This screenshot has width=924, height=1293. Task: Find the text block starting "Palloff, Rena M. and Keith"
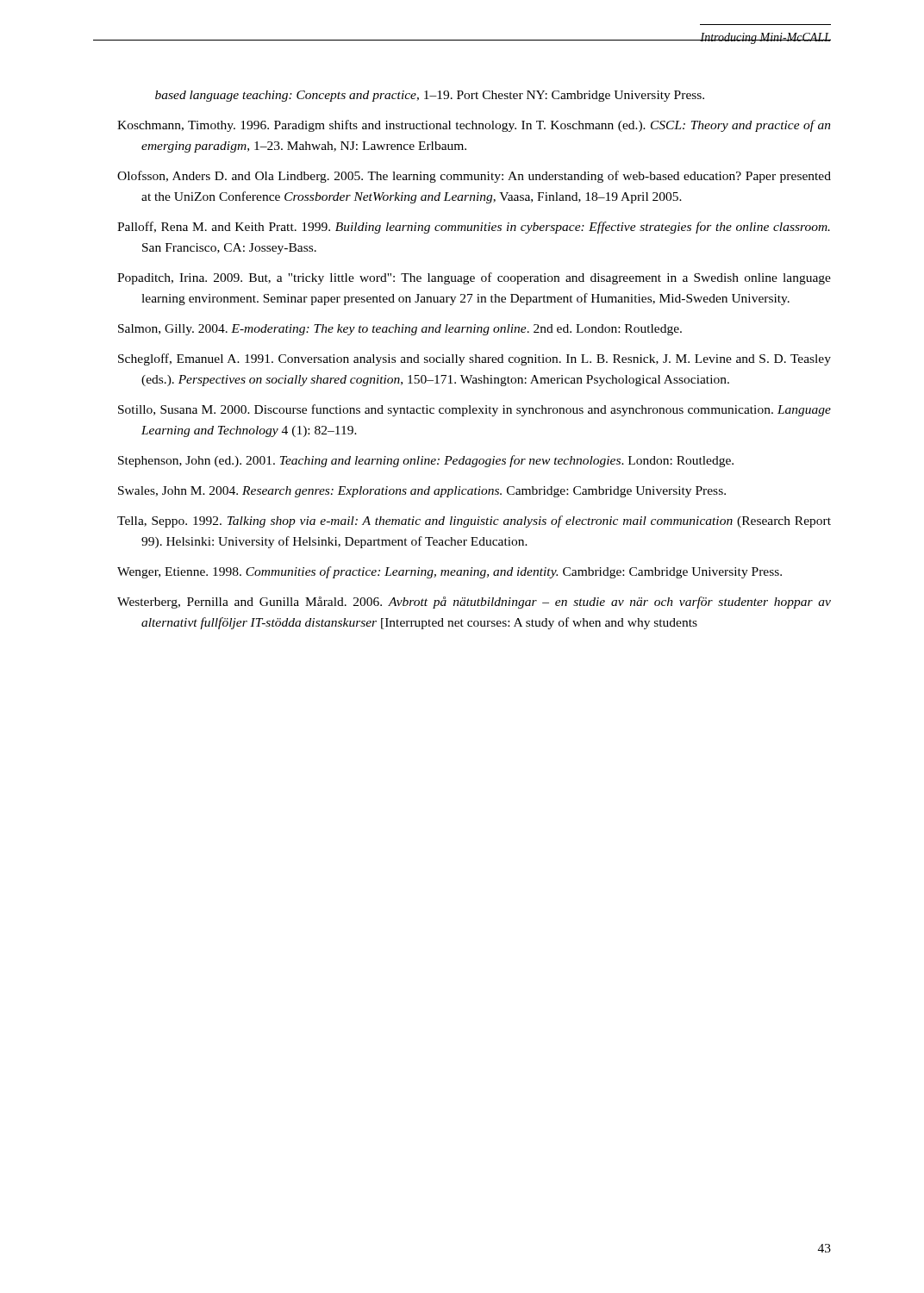474,237
